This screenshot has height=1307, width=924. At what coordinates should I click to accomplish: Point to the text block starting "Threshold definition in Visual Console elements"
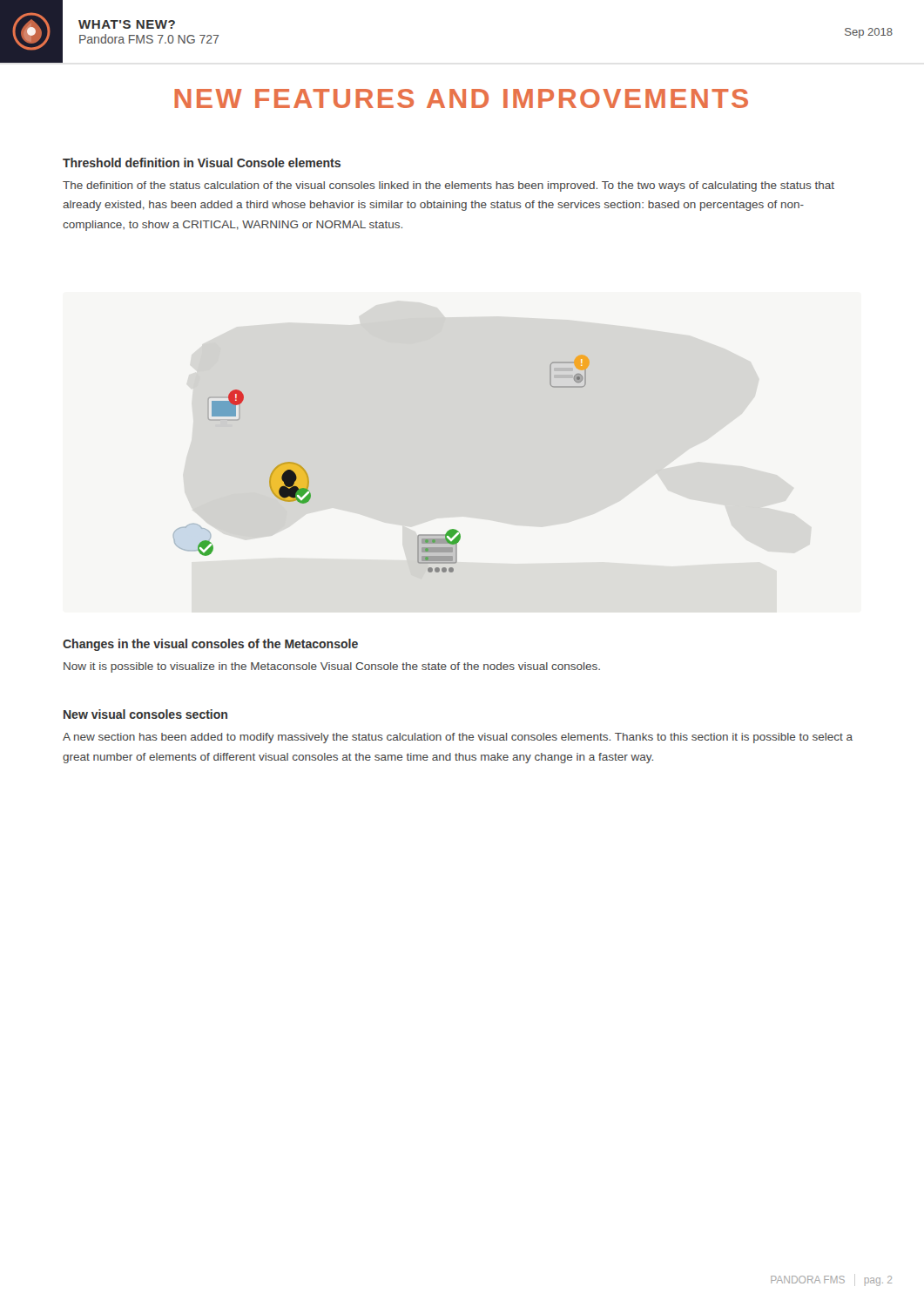pos(202,163)
